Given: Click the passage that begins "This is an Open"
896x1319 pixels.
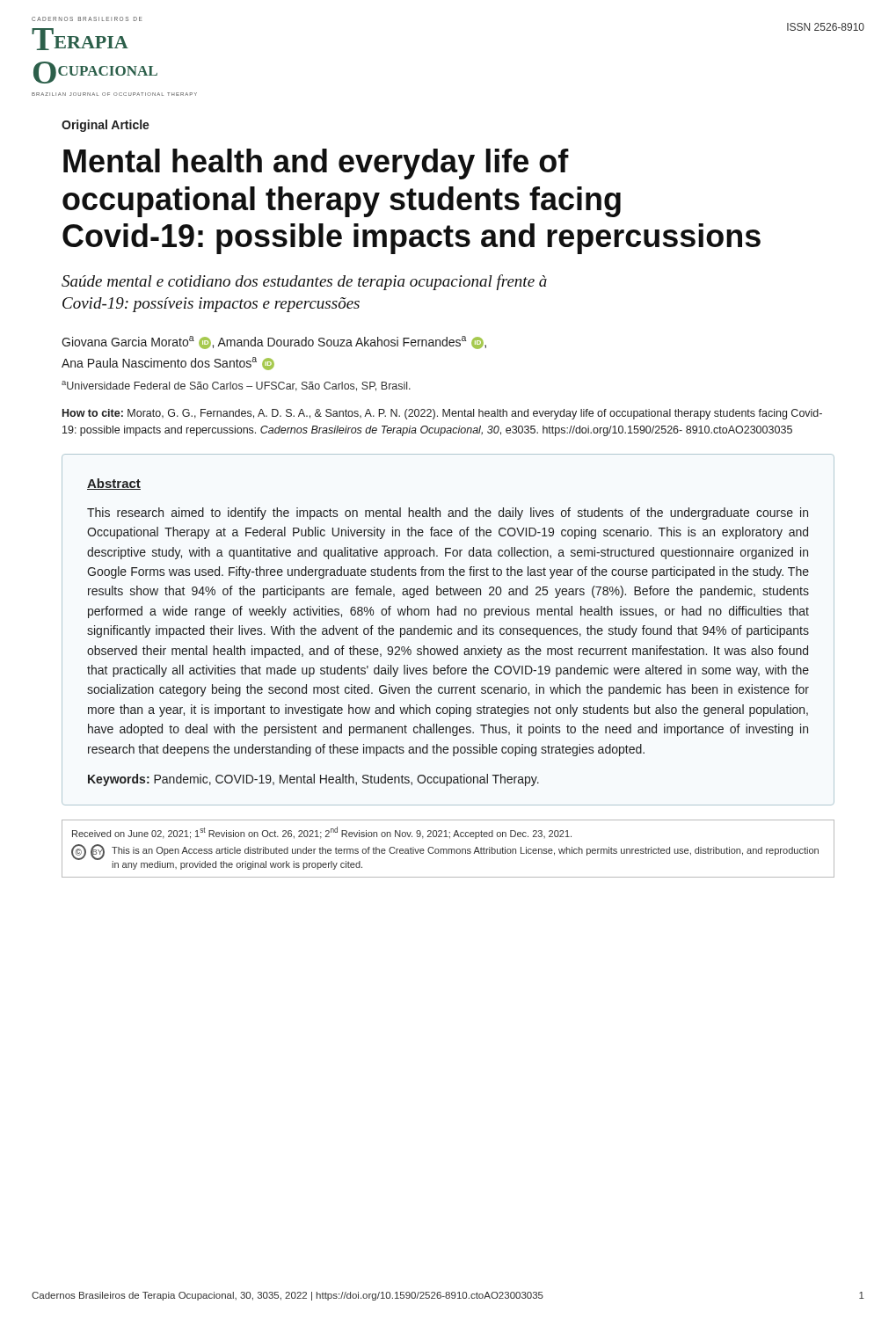Looking at the screenshot, I should 465,857.
